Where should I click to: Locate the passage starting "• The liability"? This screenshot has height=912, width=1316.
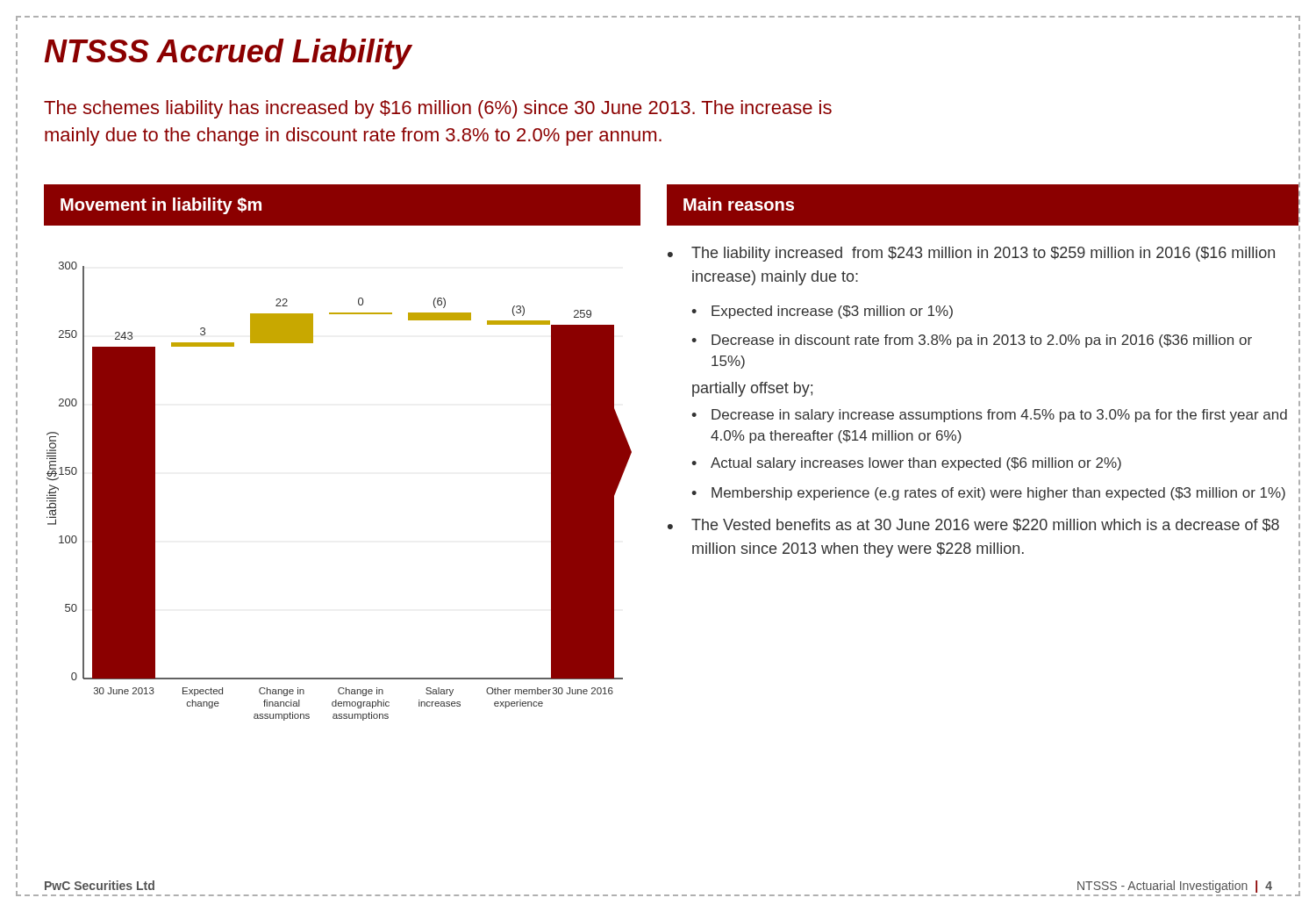pyautogui.click(x=978, y=265)
